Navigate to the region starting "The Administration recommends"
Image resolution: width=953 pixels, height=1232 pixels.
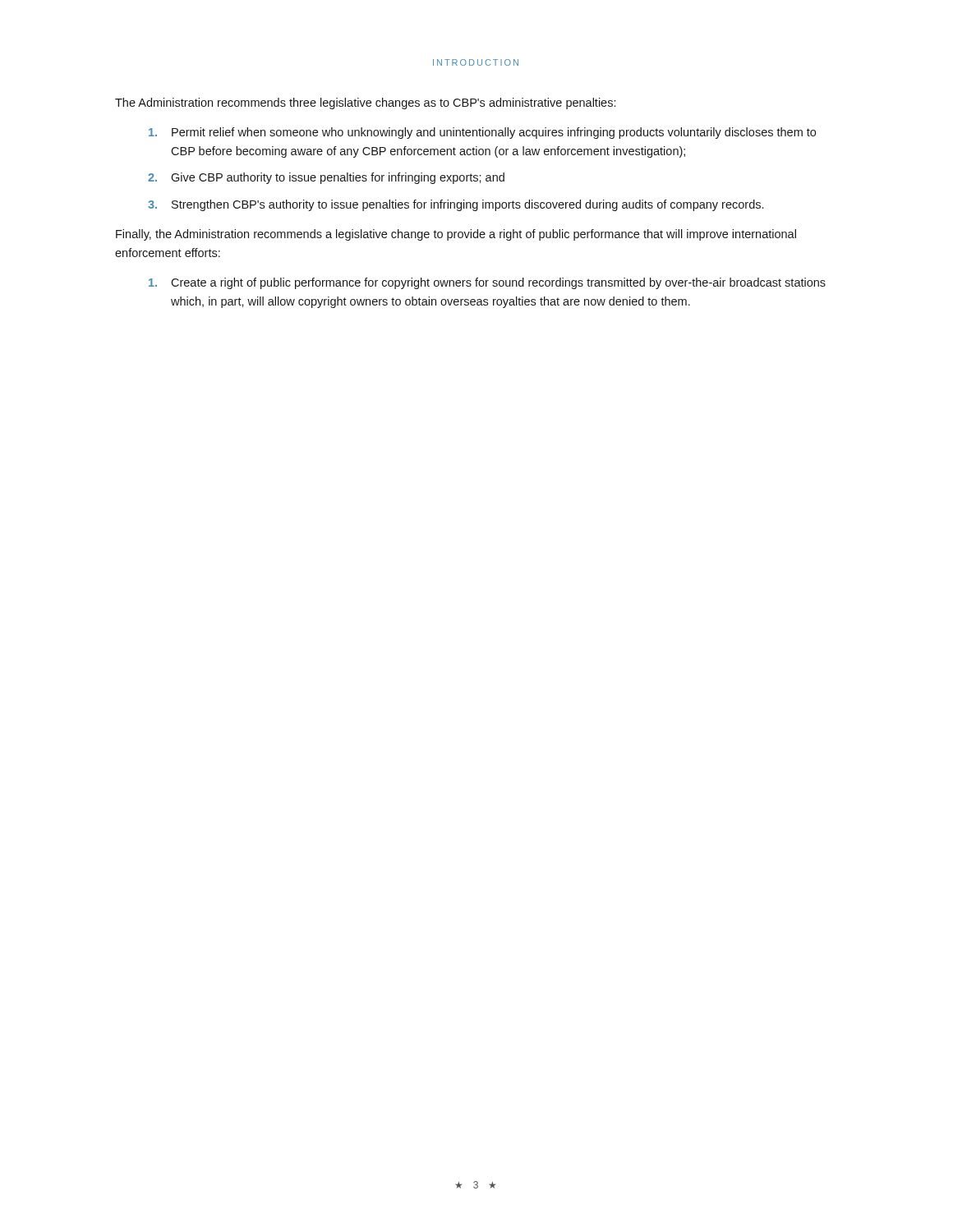(366, 103)
